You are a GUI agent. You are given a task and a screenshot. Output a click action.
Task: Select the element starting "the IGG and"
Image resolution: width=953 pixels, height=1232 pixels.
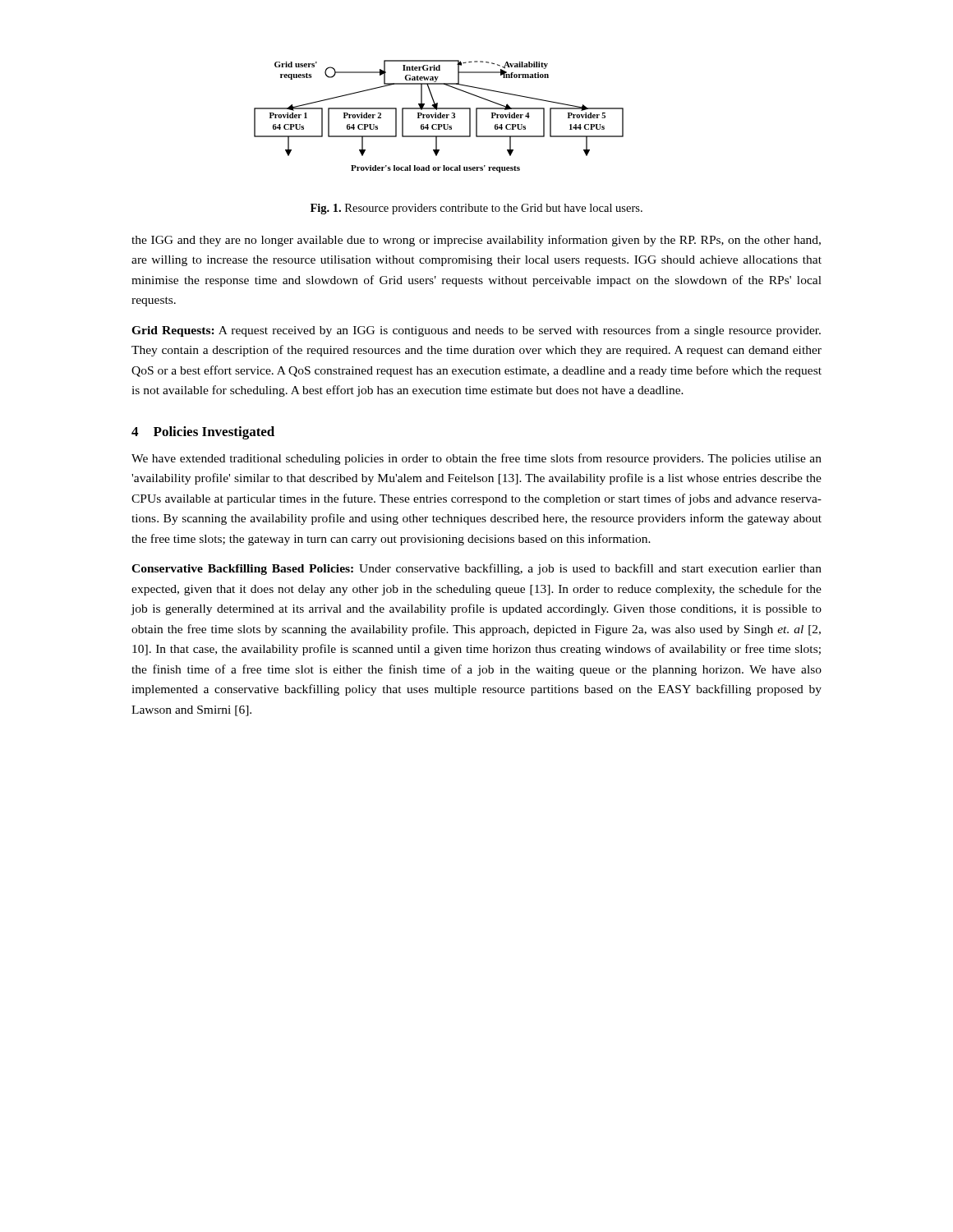pyautogui.click(x=476, y=270)
